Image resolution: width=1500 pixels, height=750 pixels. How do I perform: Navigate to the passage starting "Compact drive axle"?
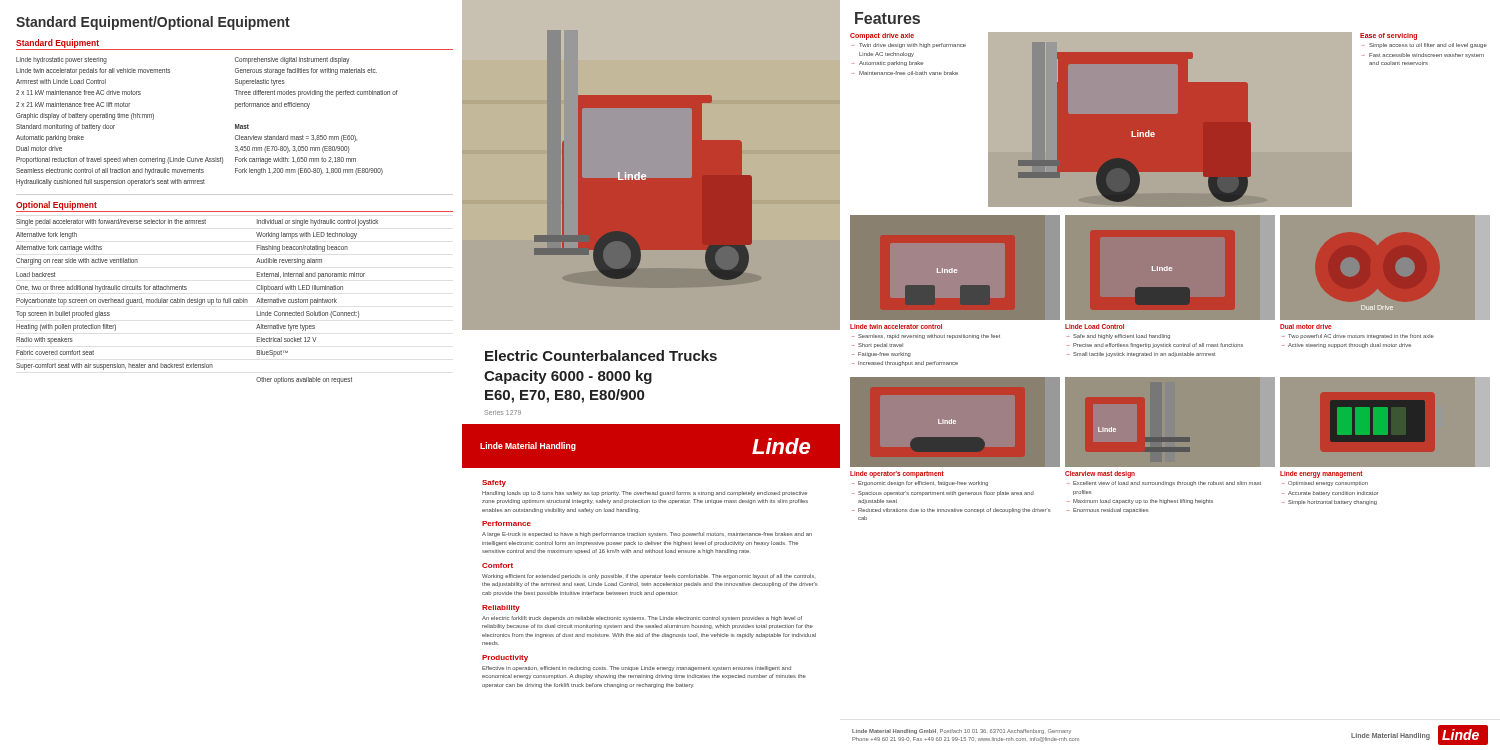click(882, 36)
